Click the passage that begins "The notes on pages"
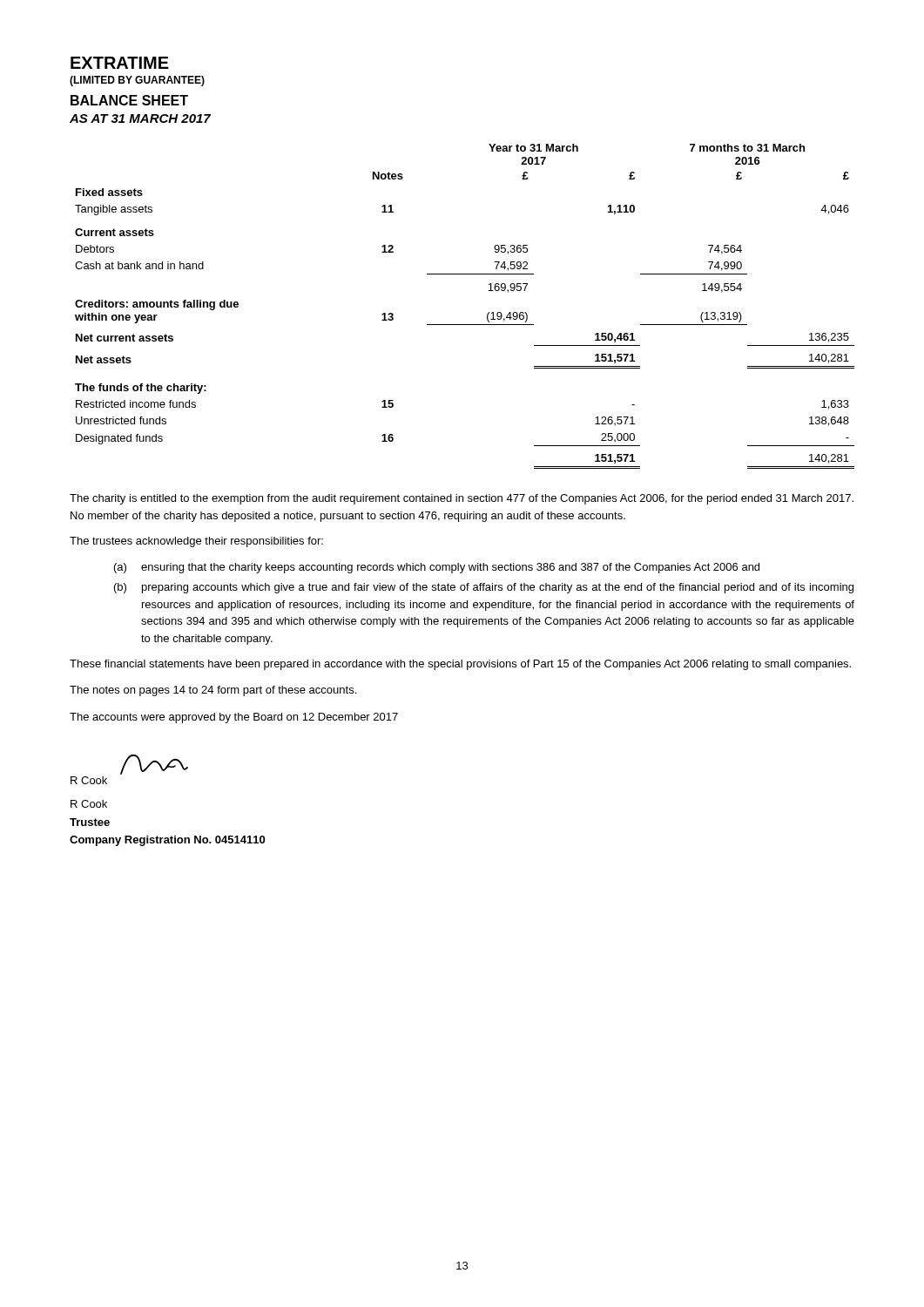Image resolution: width=924 pixels, height=1307 pixels. tap(213, 689)
